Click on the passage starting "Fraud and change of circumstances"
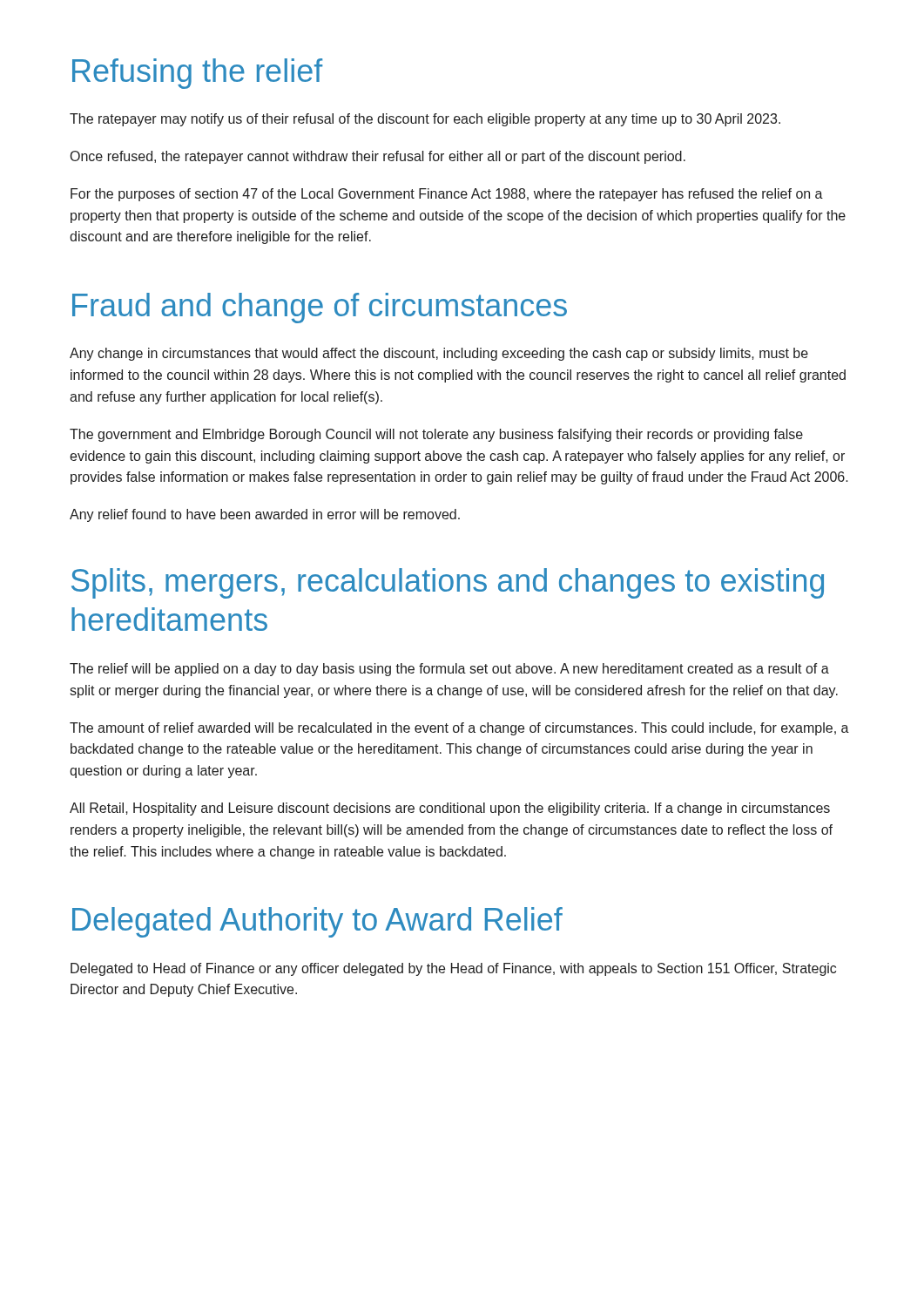The width and height of the screenshot is (924, 1307). (x=462, y=306)
